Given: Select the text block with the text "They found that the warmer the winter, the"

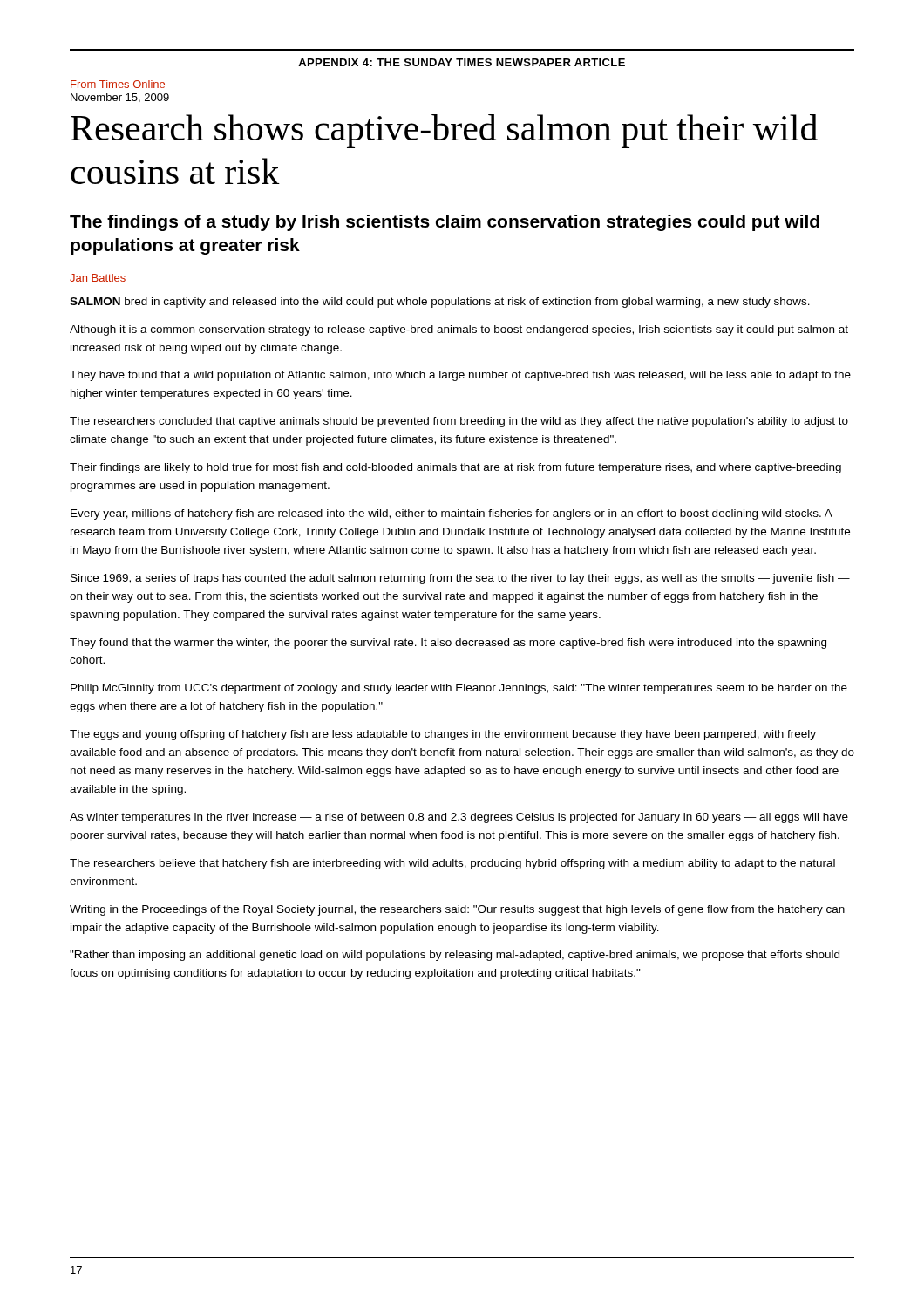Looking at the screenshot, I should [x=449, y=651].
